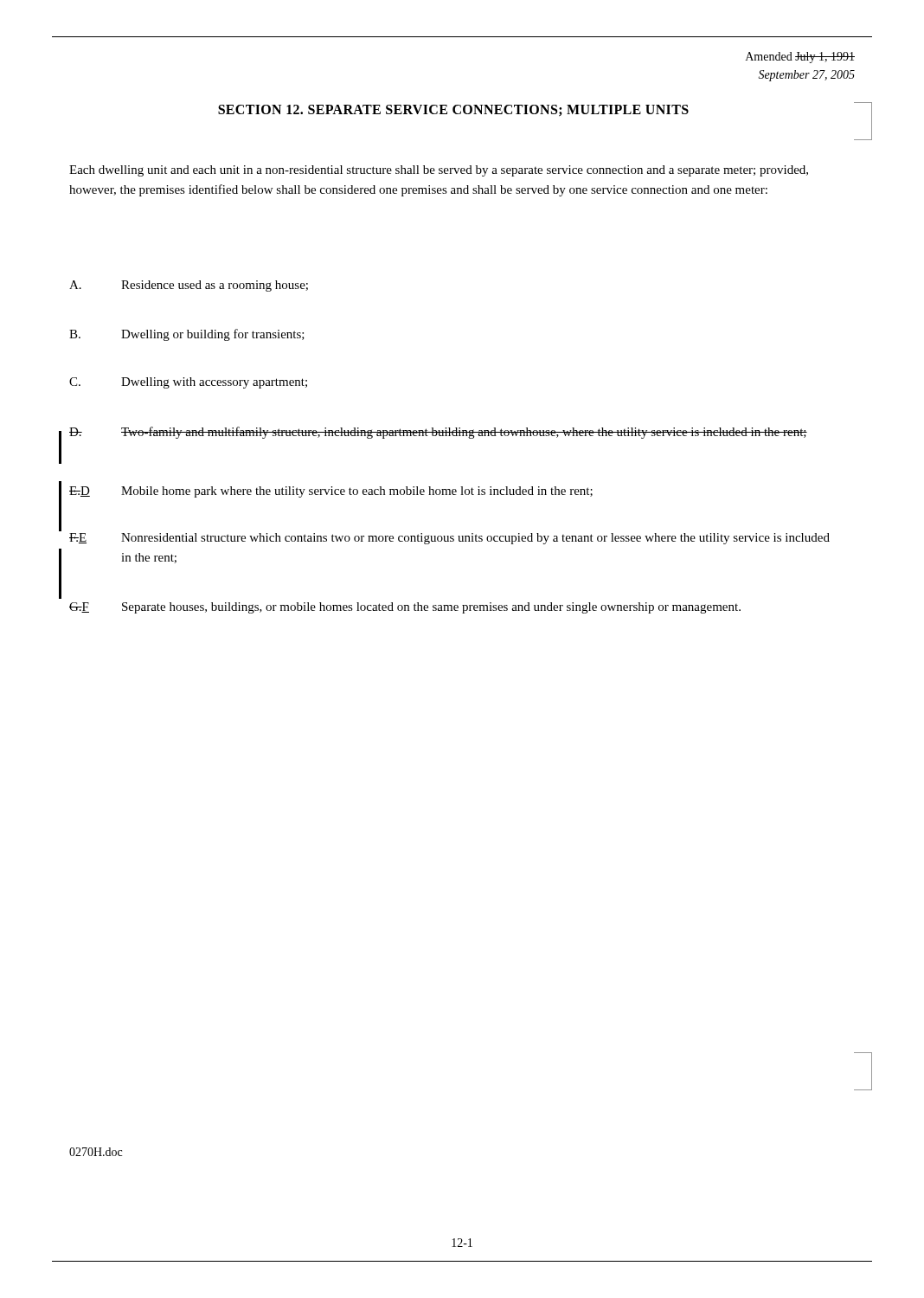Find the list item containing "D. Two-family and multifamily structure, including apartment building"

pyautogui.click(x=453, y=432)
